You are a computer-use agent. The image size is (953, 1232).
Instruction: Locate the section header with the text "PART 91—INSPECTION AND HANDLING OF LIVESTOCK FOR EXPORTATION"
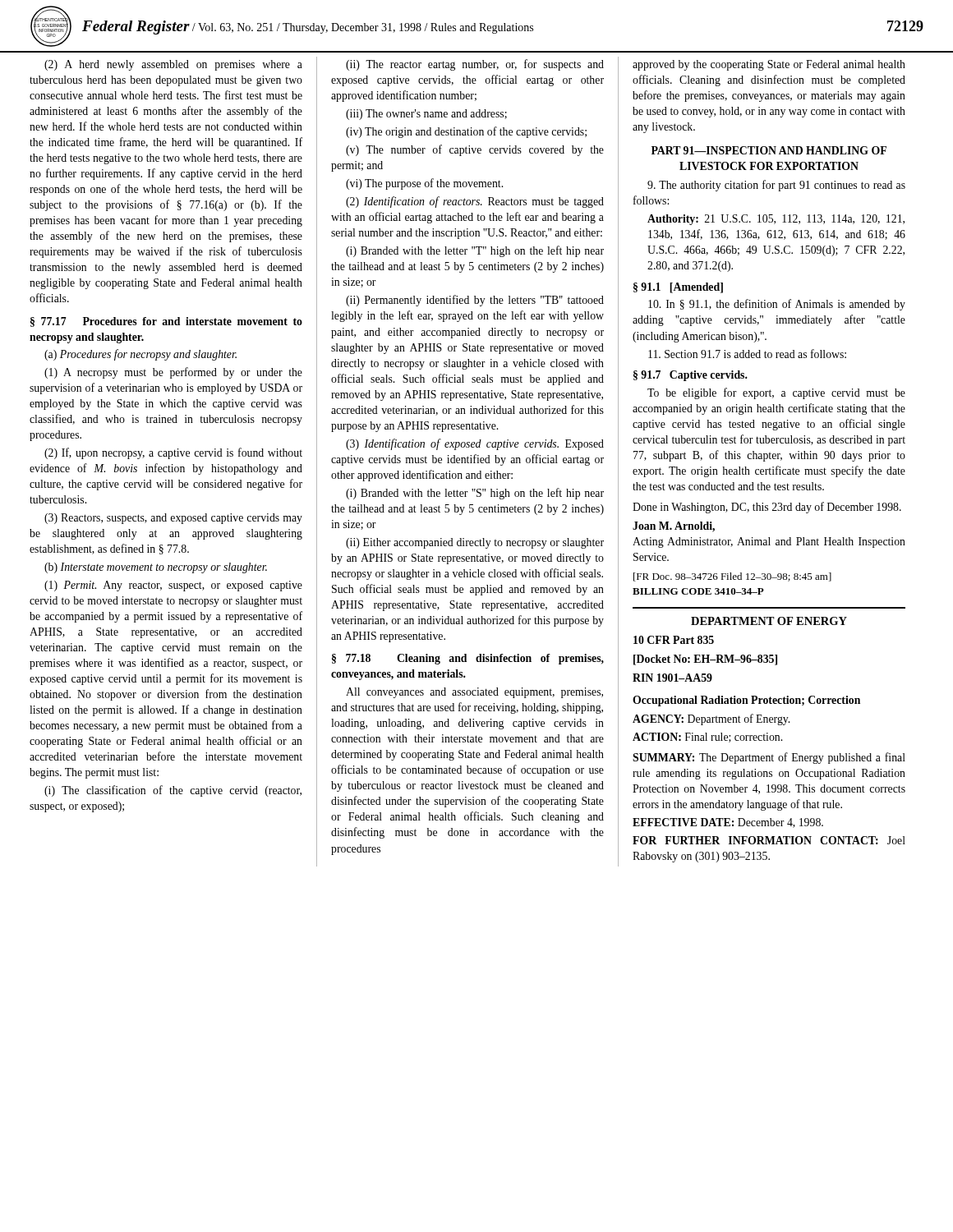[x=769, y=159]
